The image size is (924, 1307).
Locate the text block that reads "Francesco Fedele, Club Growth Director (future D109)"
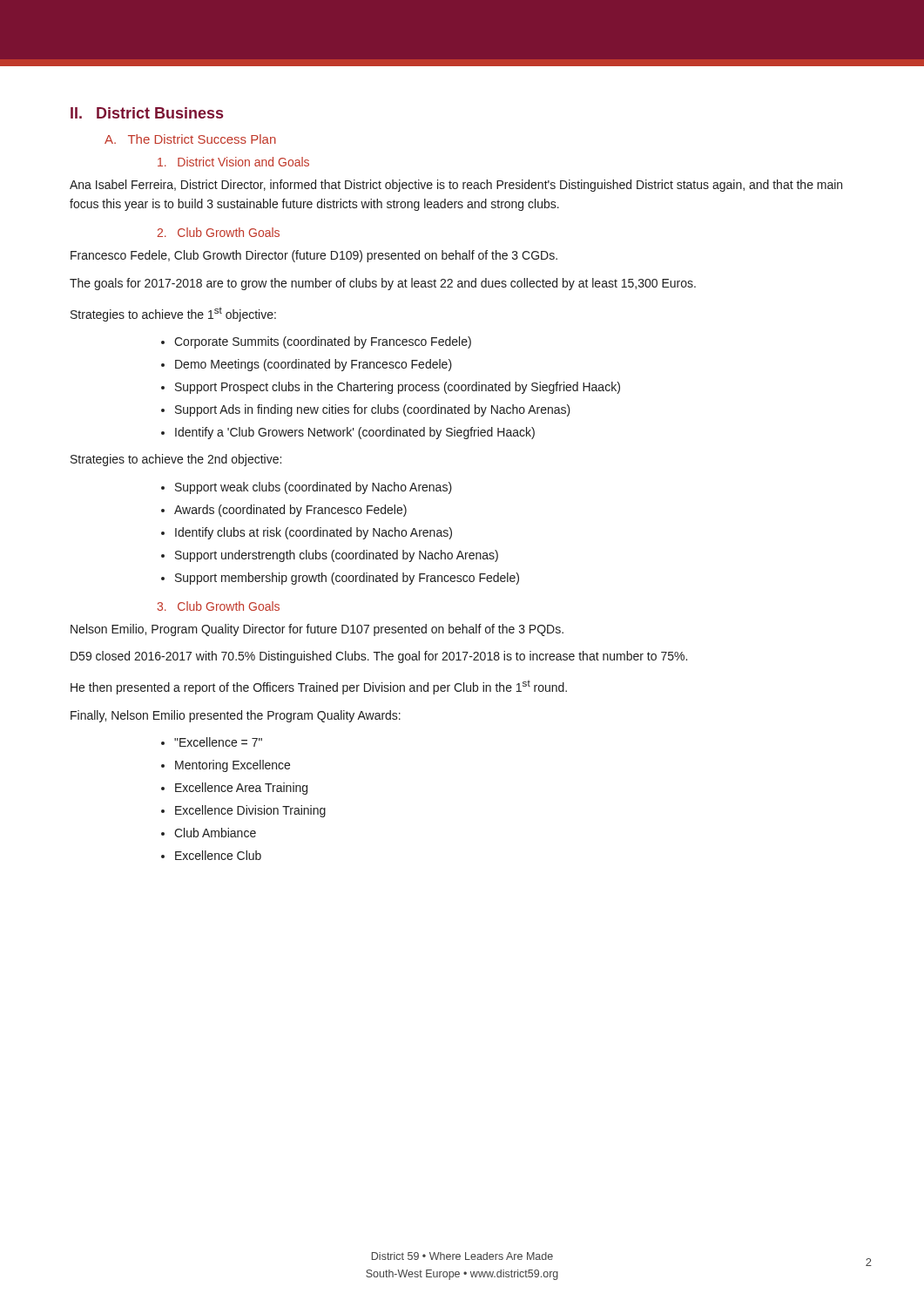coord(314,256)
